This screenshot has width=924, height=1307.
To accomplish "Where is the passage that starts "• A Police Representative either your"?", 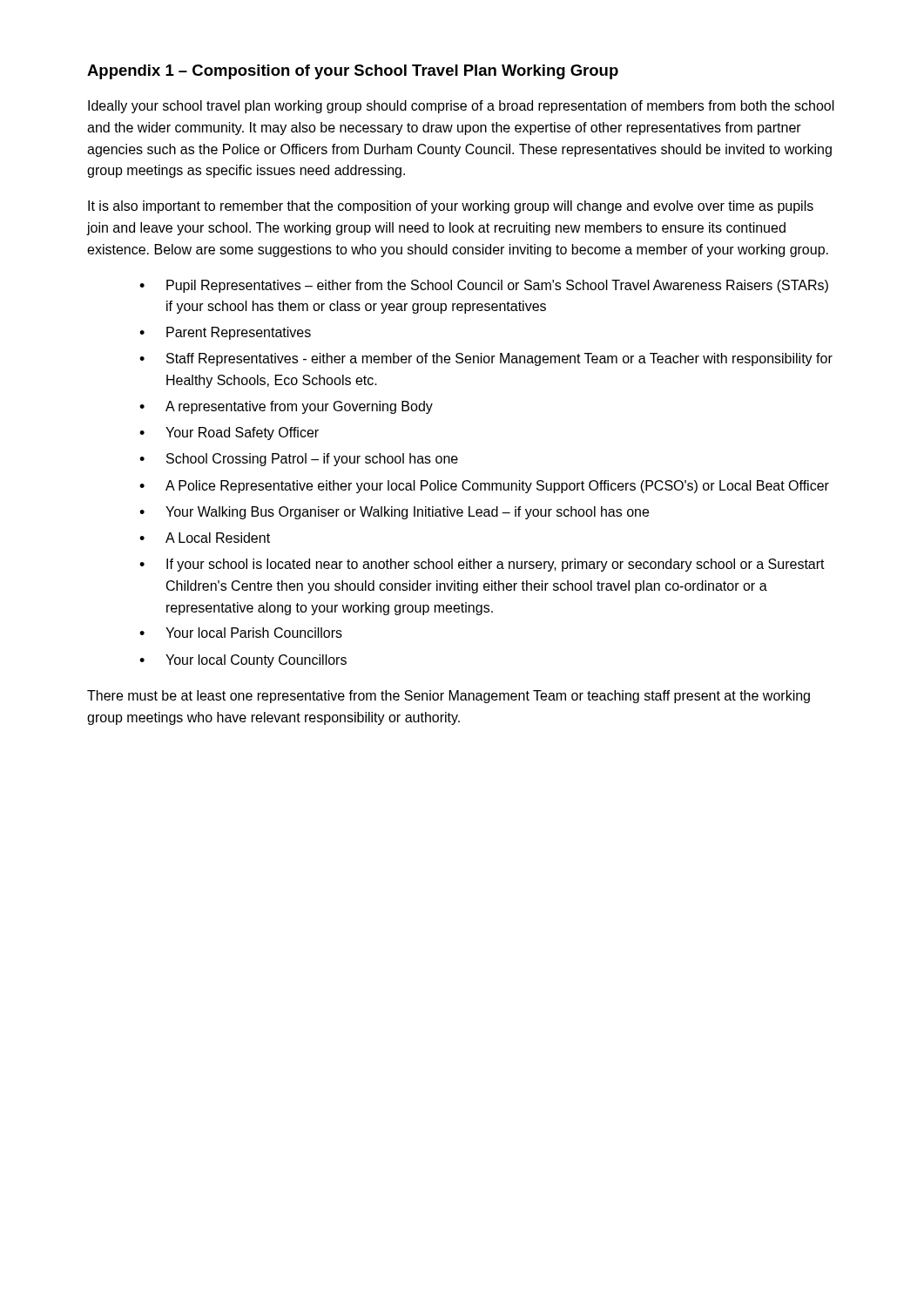I will tap(488, 486).
